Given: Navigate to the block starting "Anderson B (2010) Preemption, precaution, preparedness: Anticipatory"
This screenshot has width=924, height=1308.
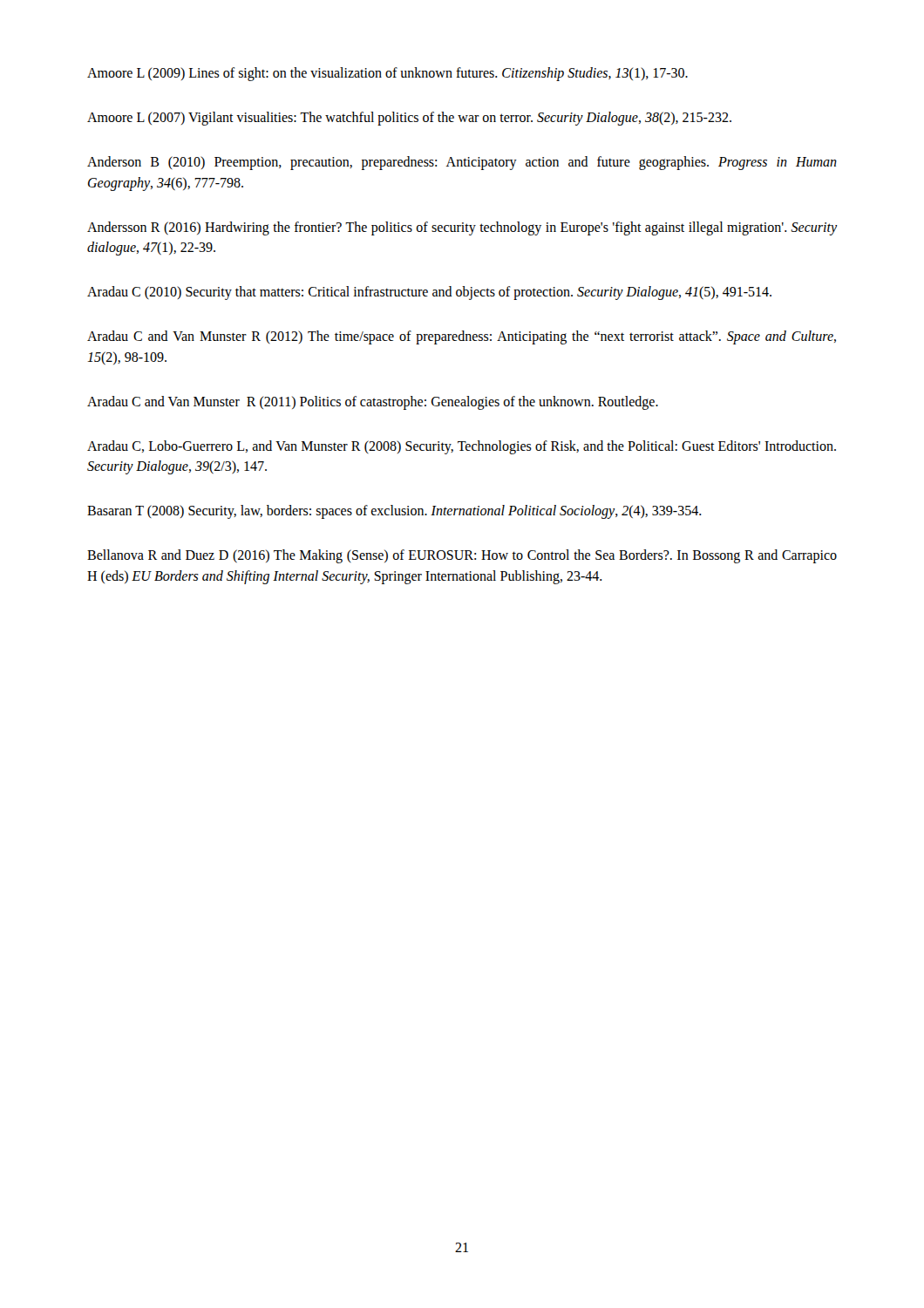Looking at the screenshot, I should point(462,172).
